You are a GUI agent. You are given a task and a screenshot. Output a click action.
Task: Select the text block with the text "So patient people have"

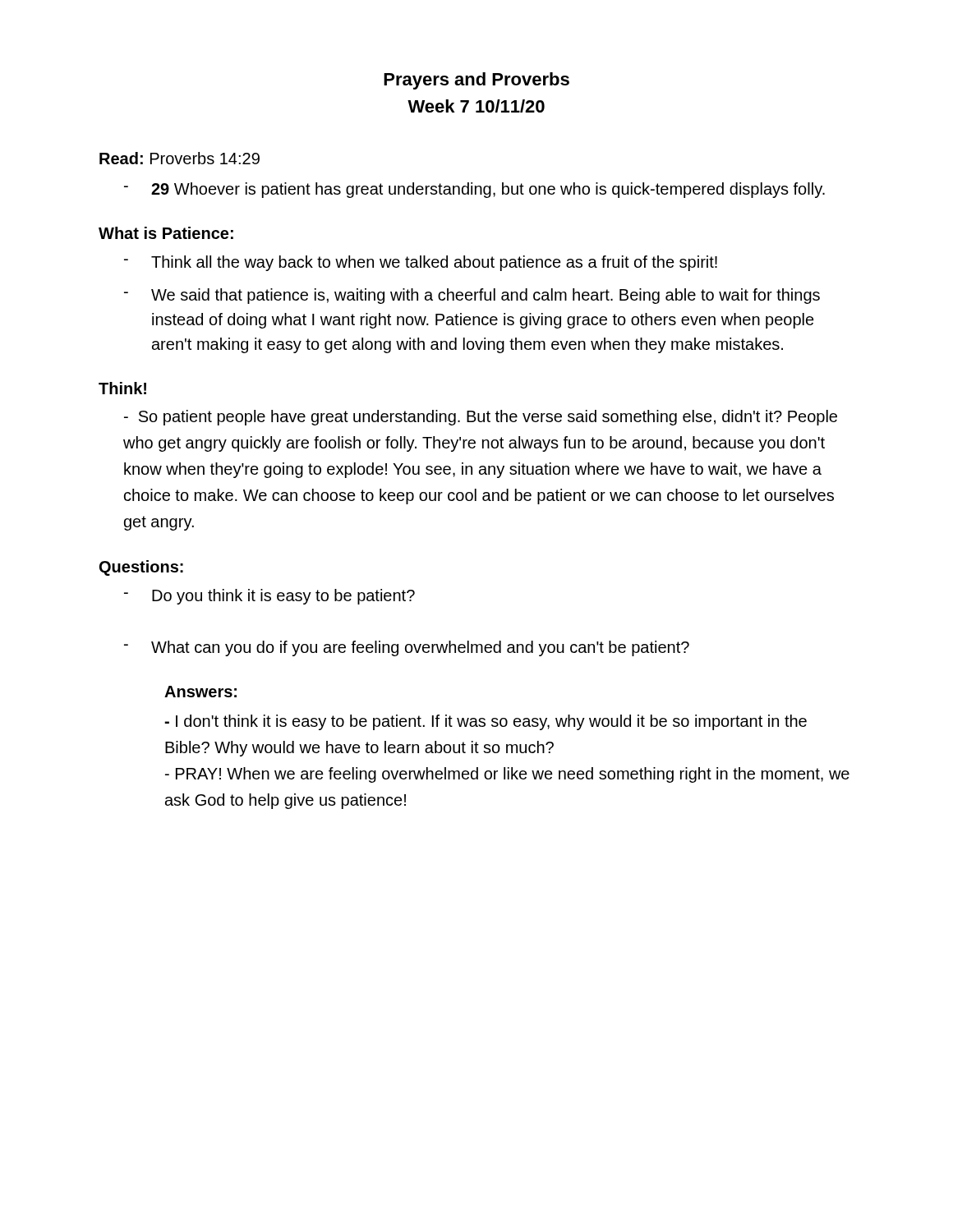(x=481, y=469)
